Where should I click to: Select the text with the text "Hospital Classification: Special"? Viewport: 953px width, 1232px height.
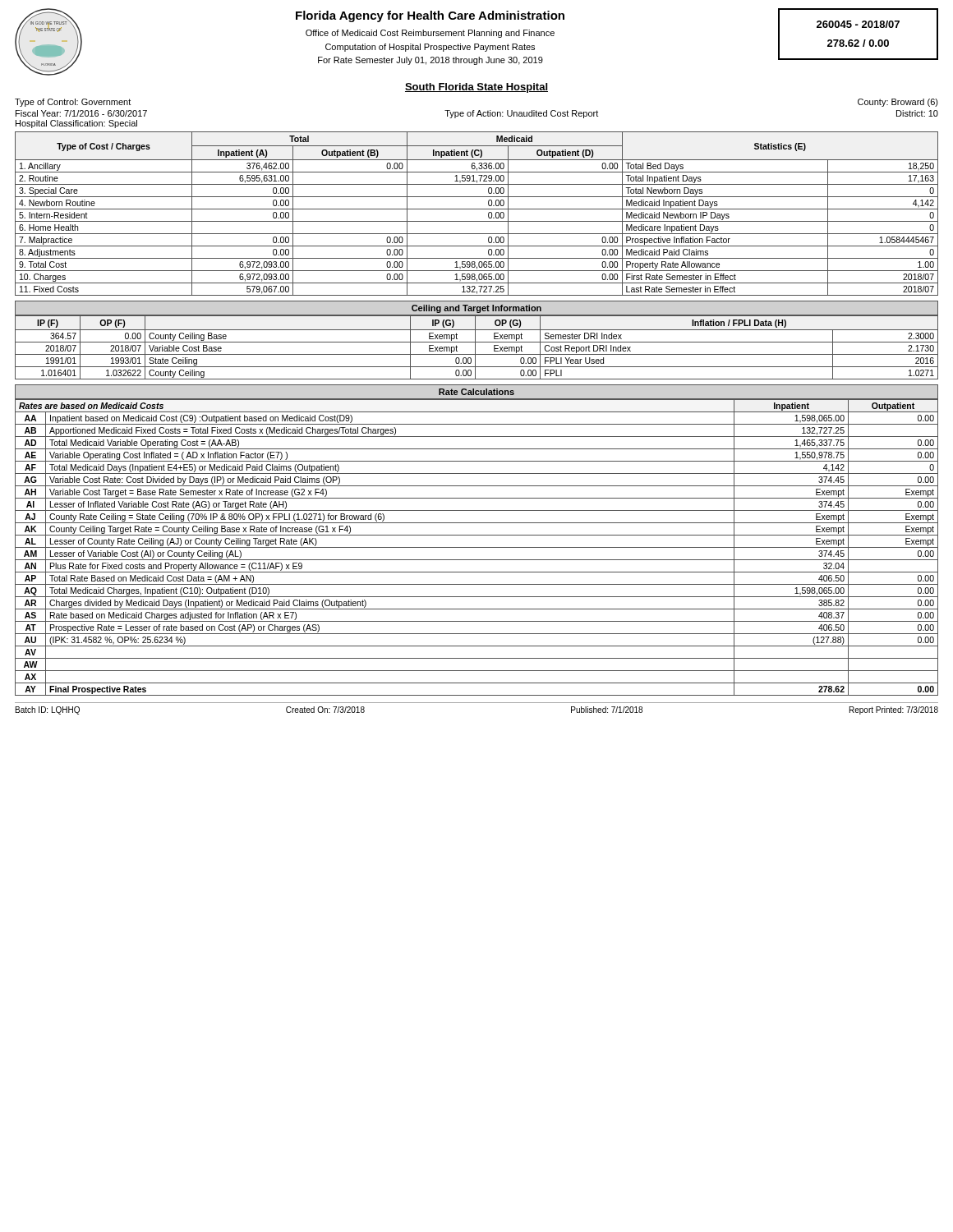[76, 123]
